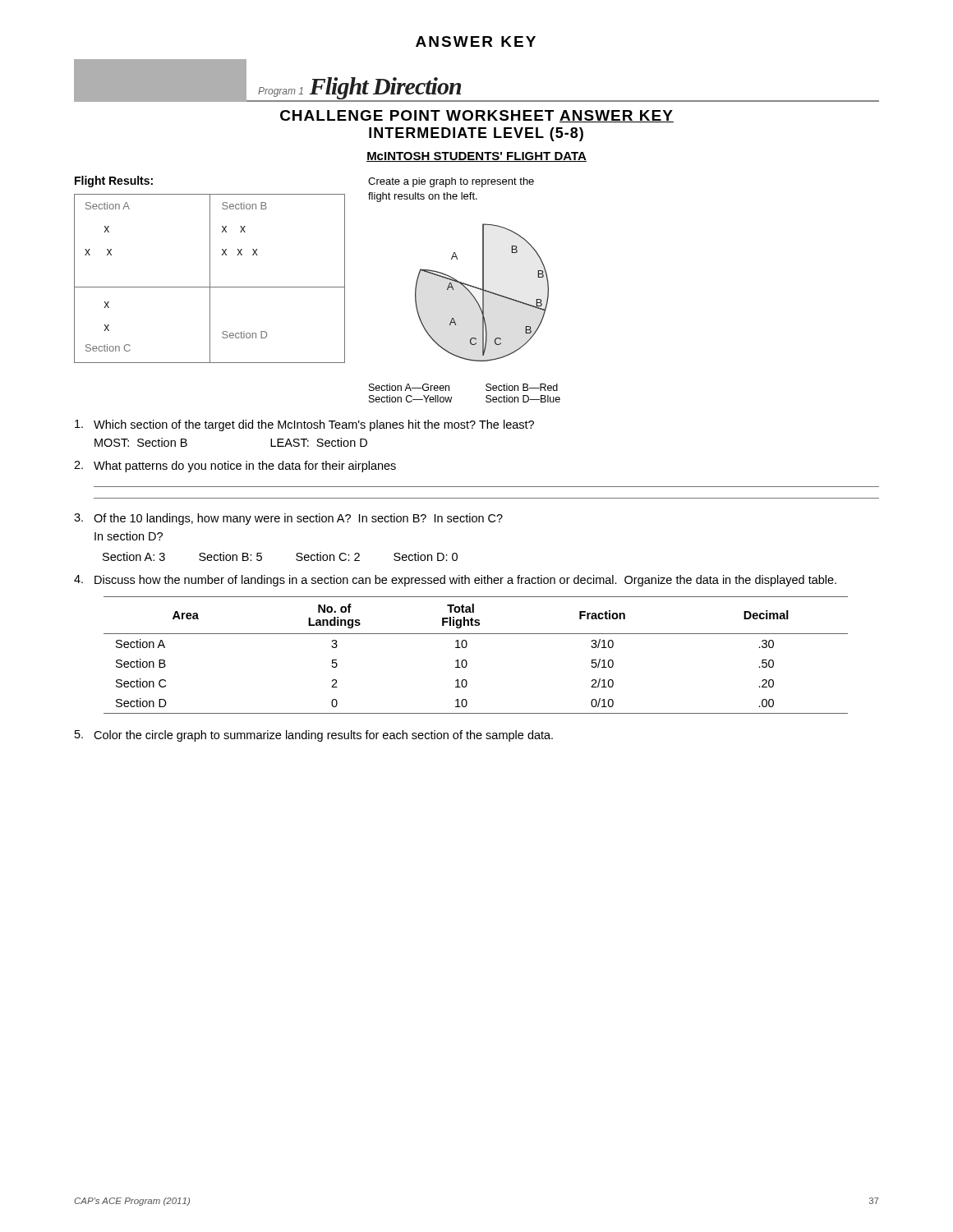953x1232 pixels.
Task: Click on the pie chart
Action: (483, 296)
